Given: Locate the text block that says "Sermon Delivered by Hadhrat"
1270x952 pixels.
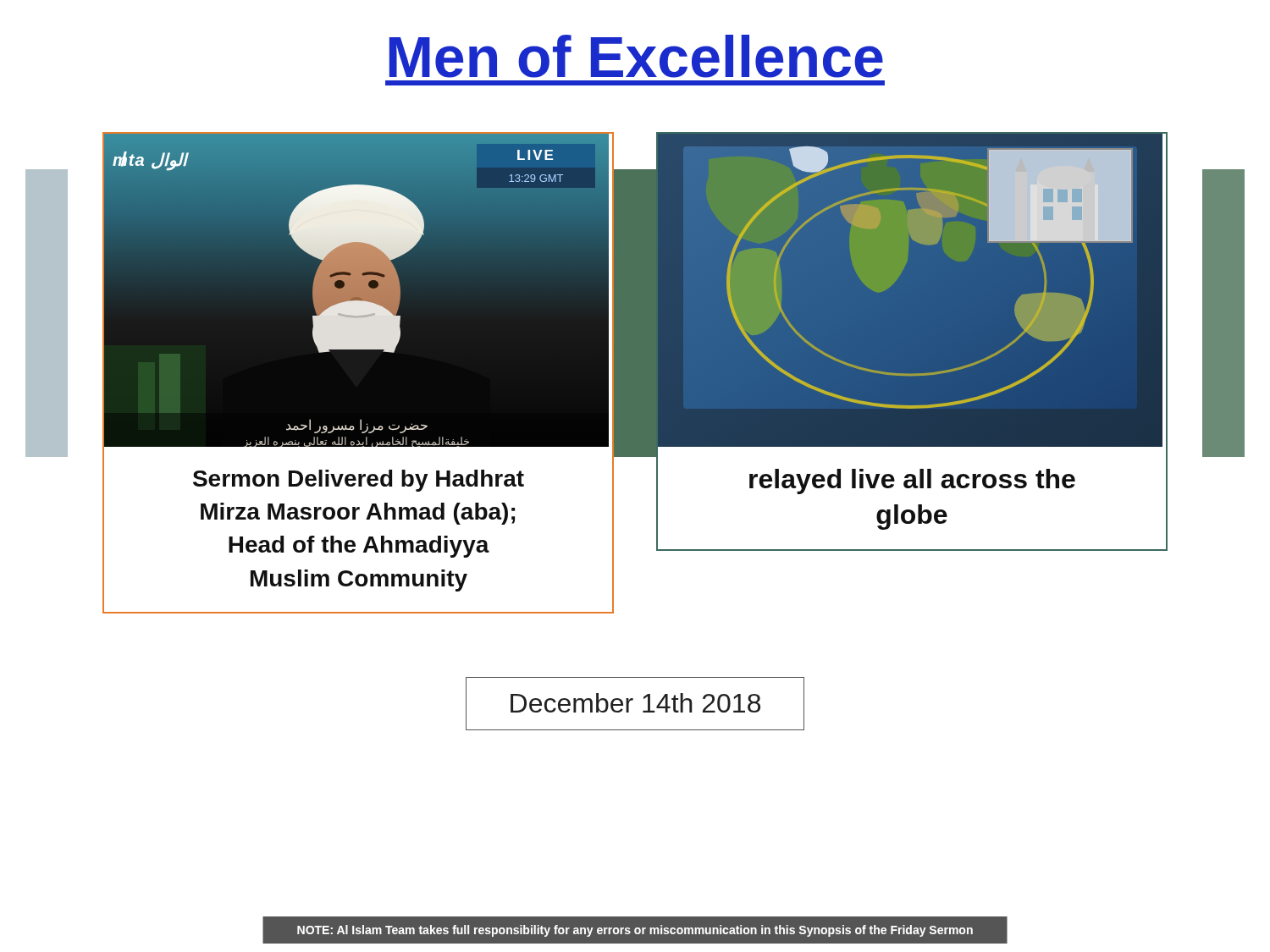Looking at the screenshot, I should 358,528.
